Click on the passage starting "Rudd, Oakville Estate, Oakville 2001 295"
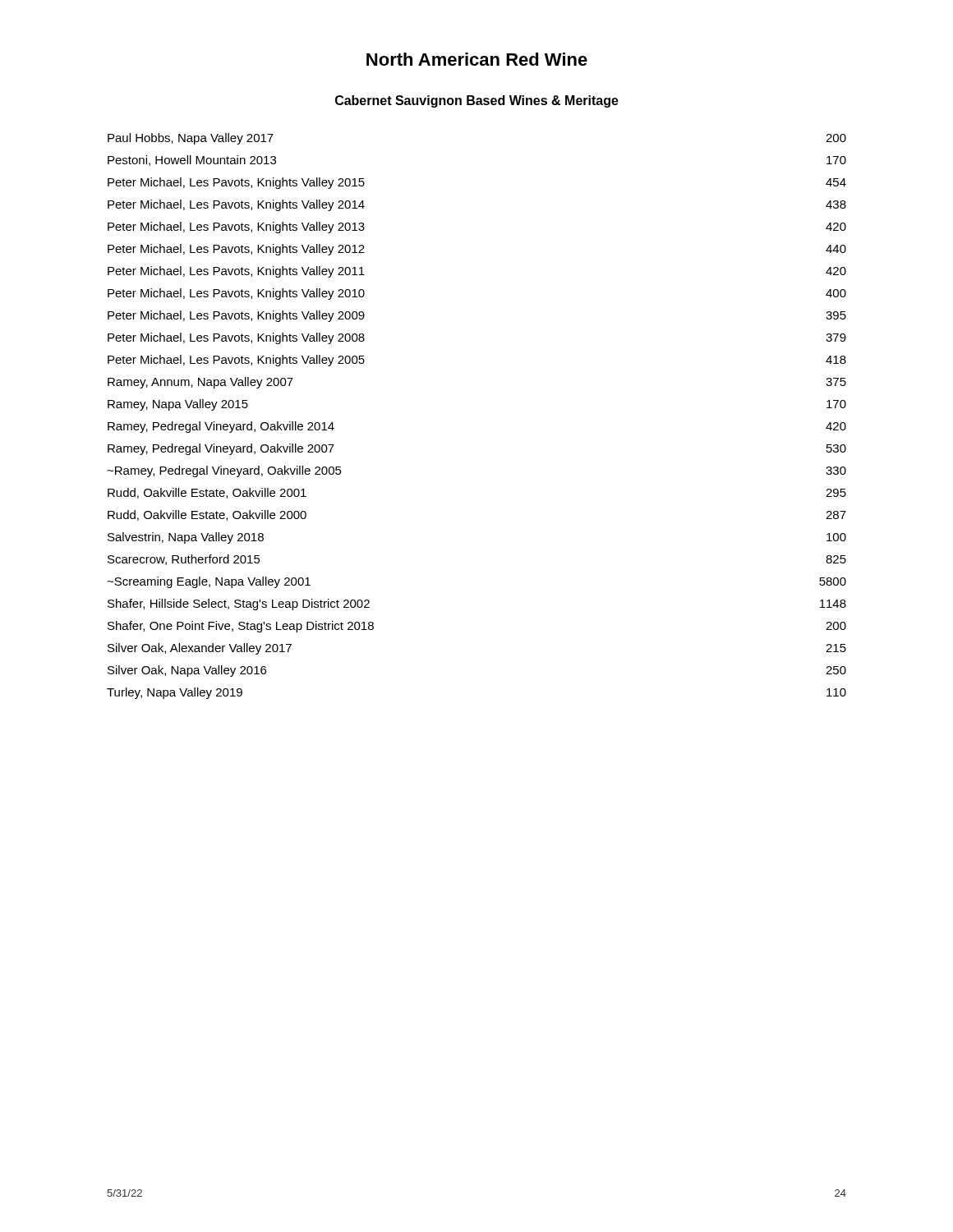The height and width of the screenshot is (1232, 953). tap(212, 493)
